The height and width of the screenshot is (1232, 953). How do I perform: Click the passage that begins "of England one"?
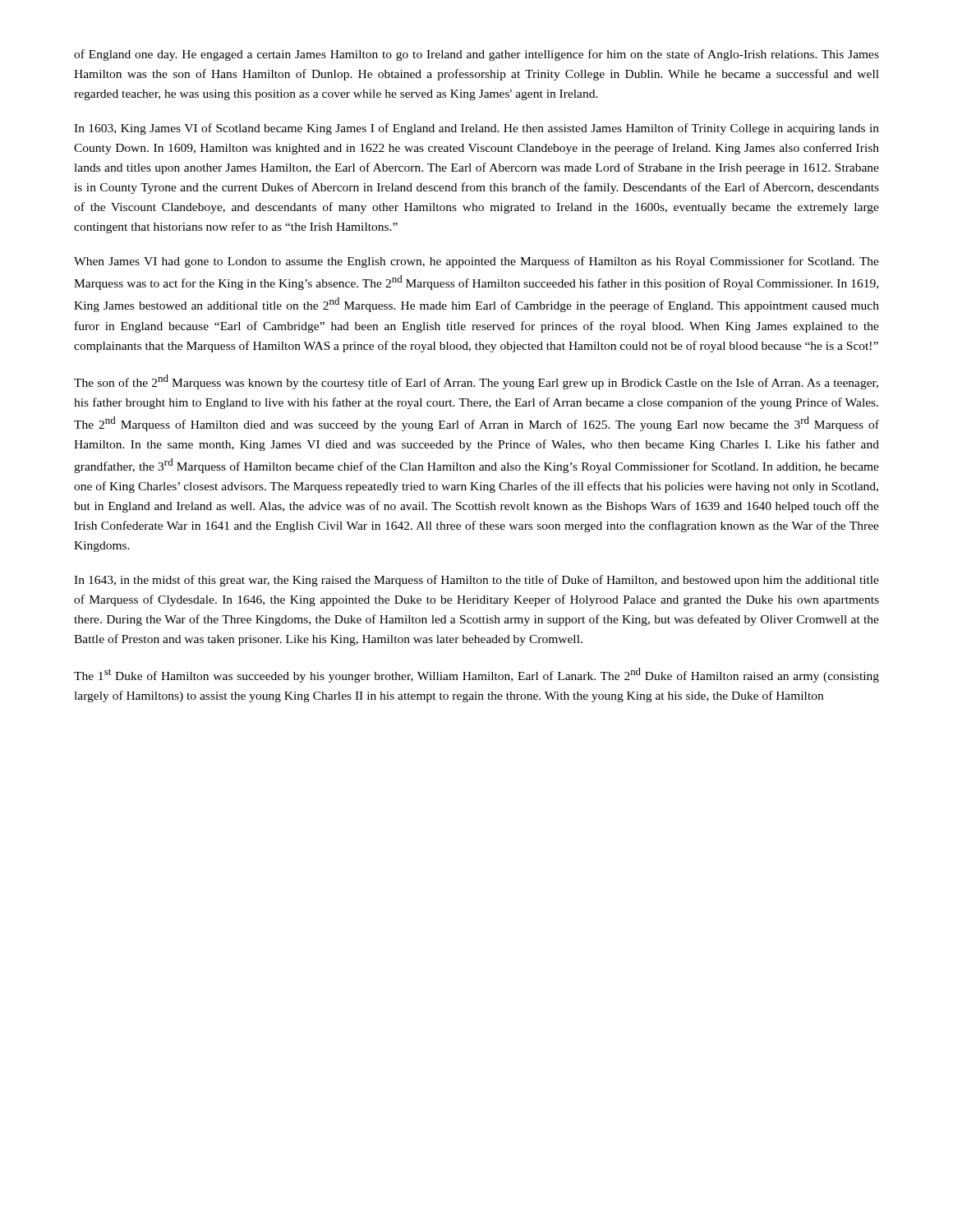476,74
